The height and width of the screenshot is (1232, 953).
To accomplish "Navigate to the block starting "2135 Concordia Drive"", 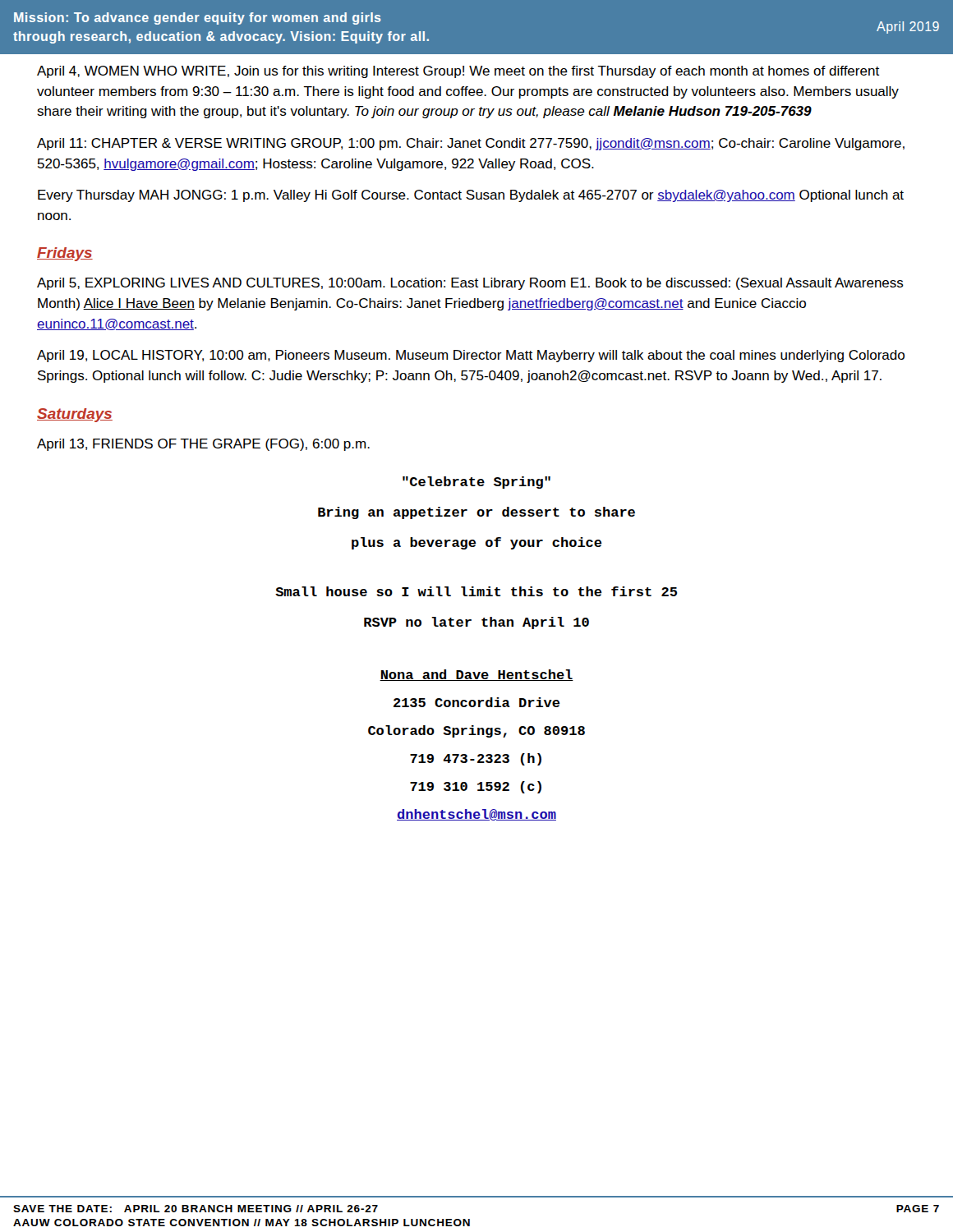I will pos(476,704).
